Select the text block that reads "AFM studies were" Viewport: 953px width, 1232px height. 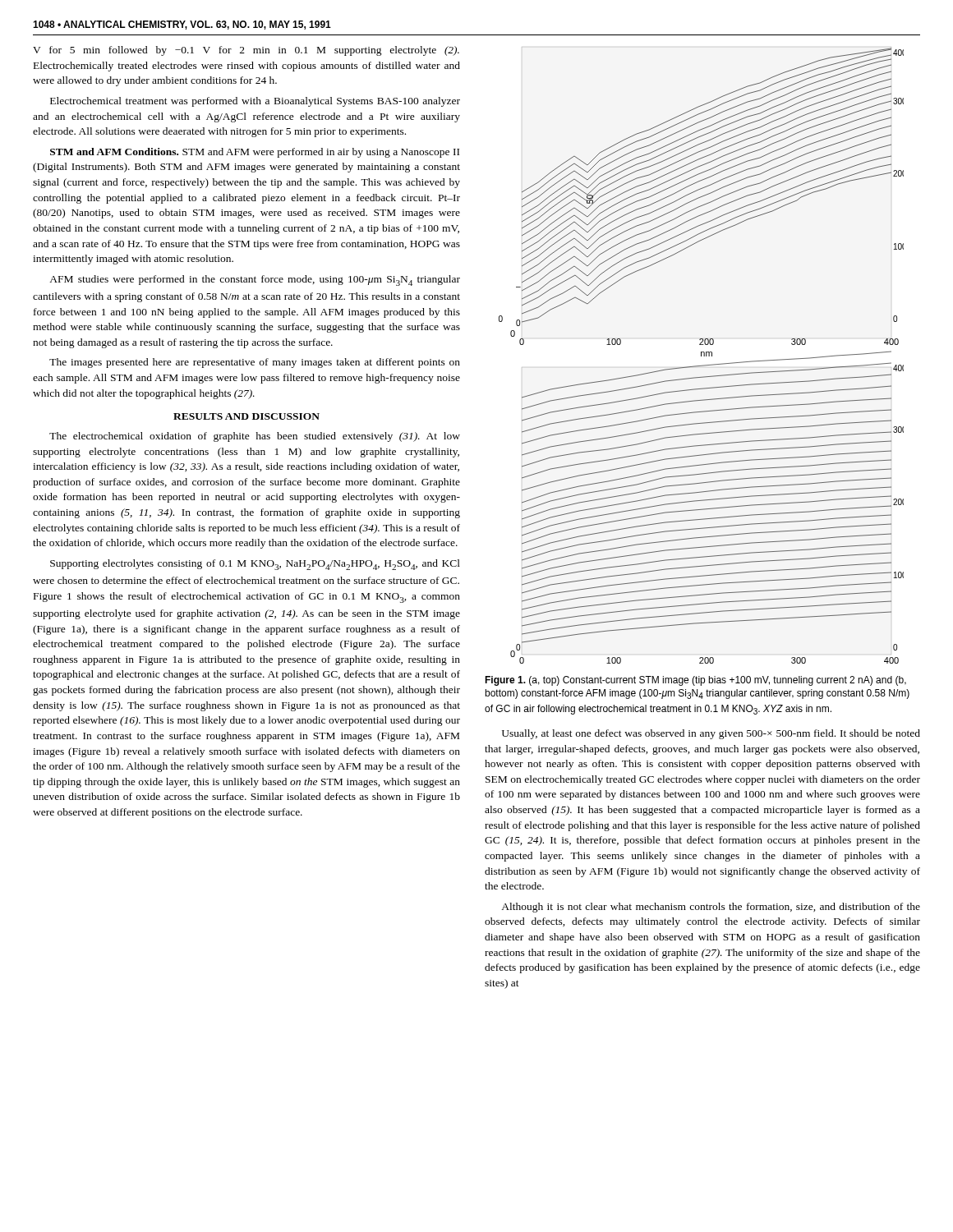tap(246, 311)
